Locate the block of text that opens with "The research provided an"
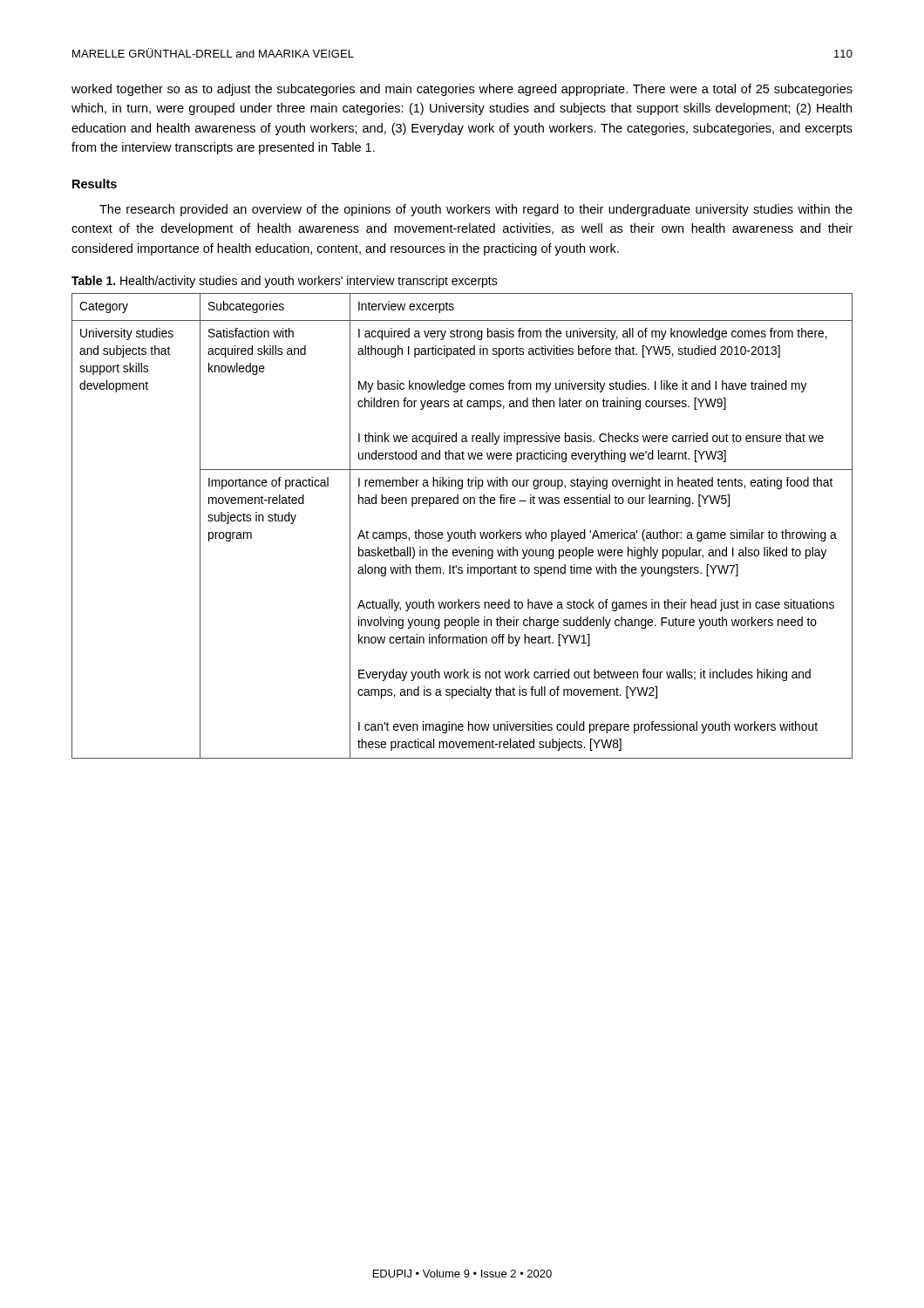Image resolution: width=924 pixels, height=1308 pixels. pyautogui.click(x=462, y=229)
